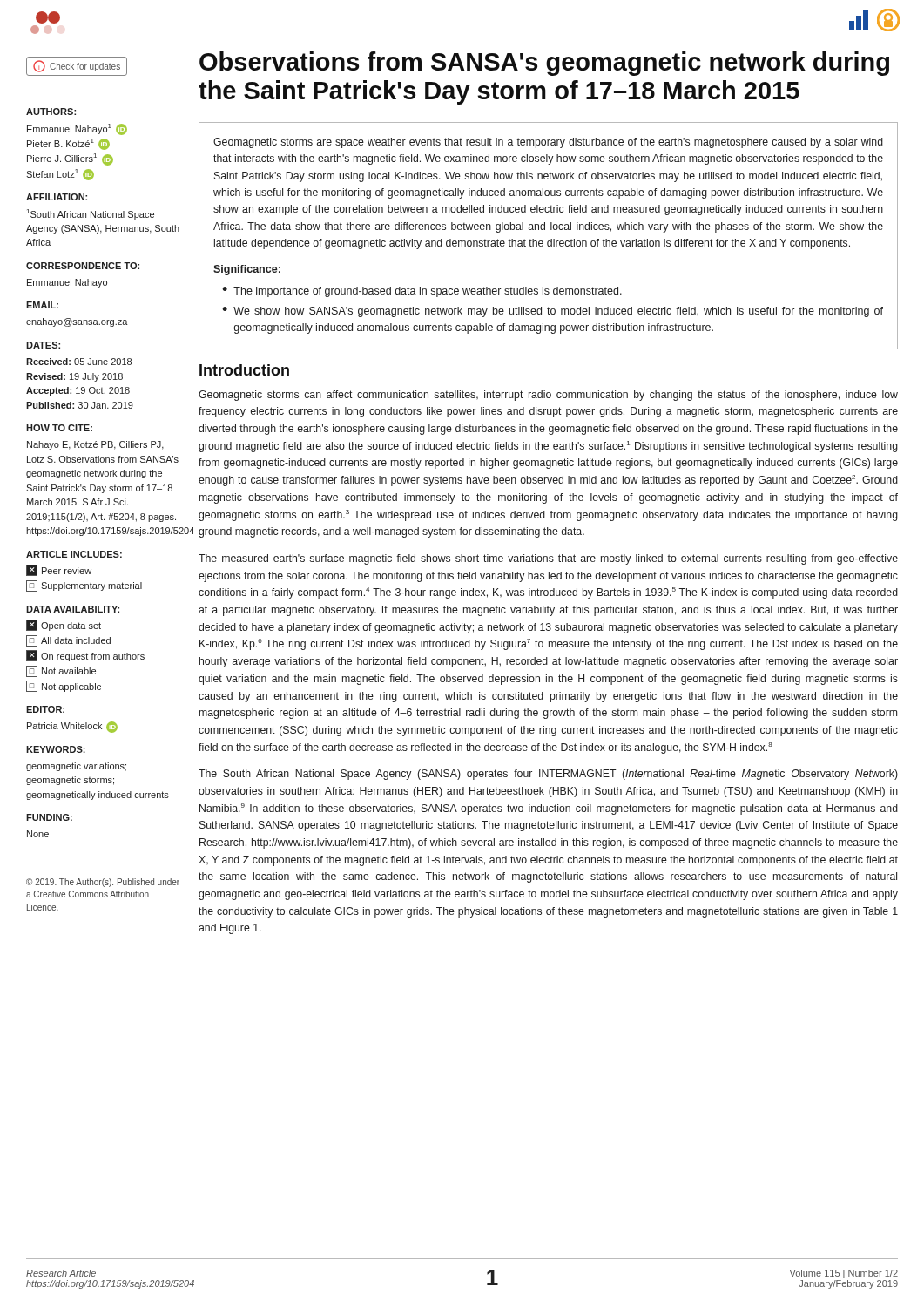Navigate to the text starting "CORRESPONDENCE TO: Emmanuel"

tap(104, 274)
